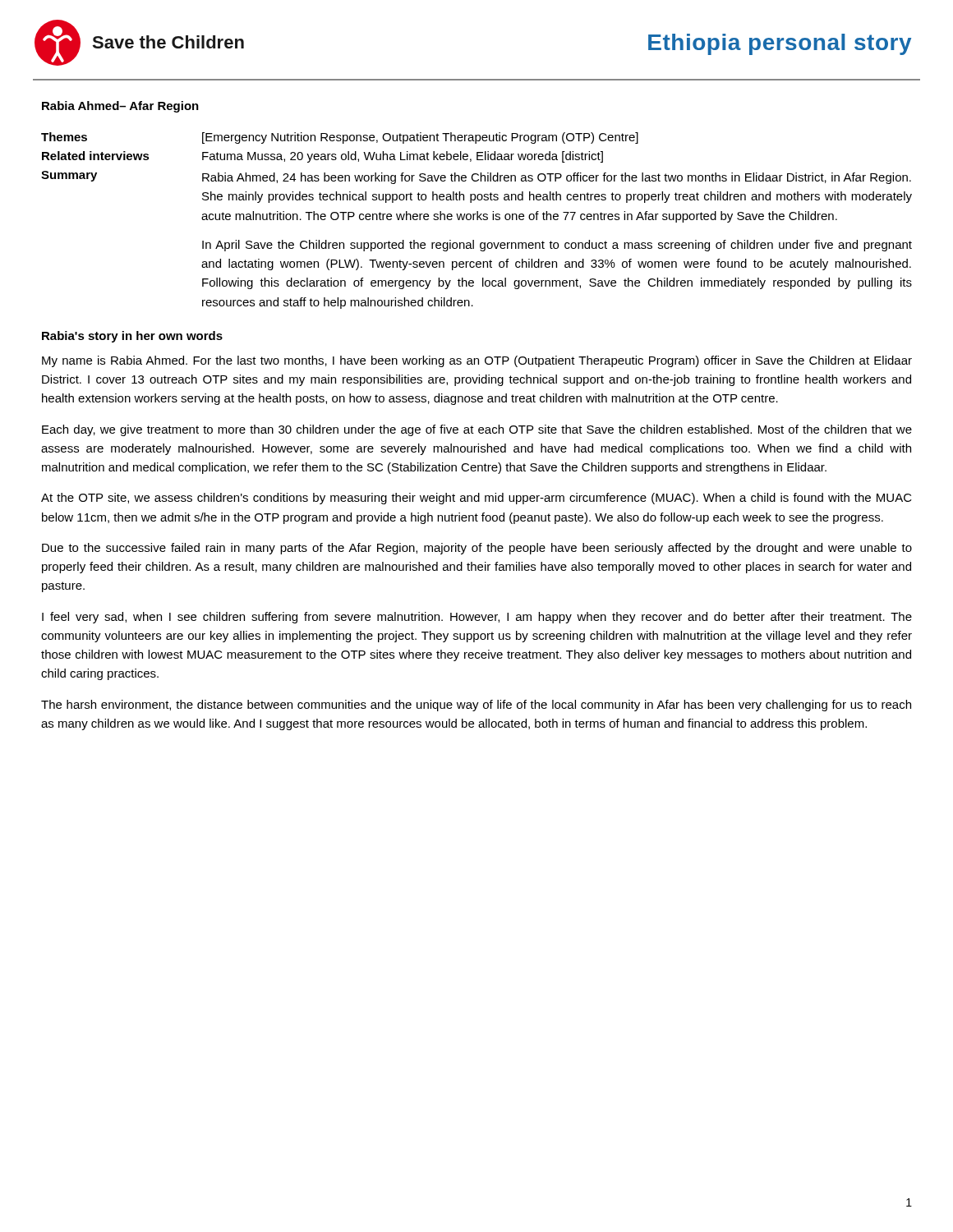Navigate to the passage starting "Rabia's story in her own words"
This screenshot has width=953, height=1232.
click(x=132, y=335)
